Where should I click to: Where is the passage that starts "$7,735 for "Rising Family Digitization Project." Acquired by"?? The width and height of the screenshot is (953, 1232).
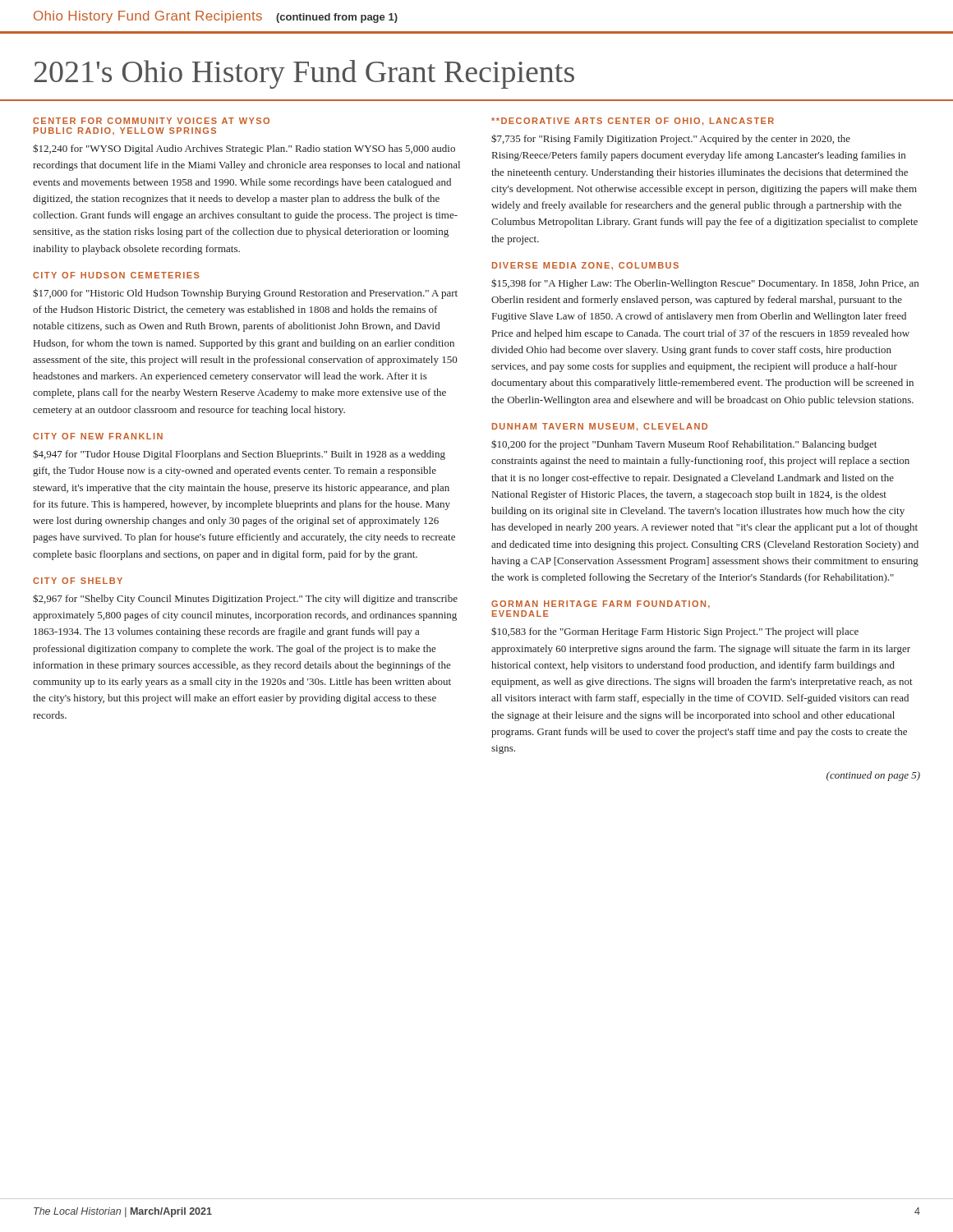[705, 188]
